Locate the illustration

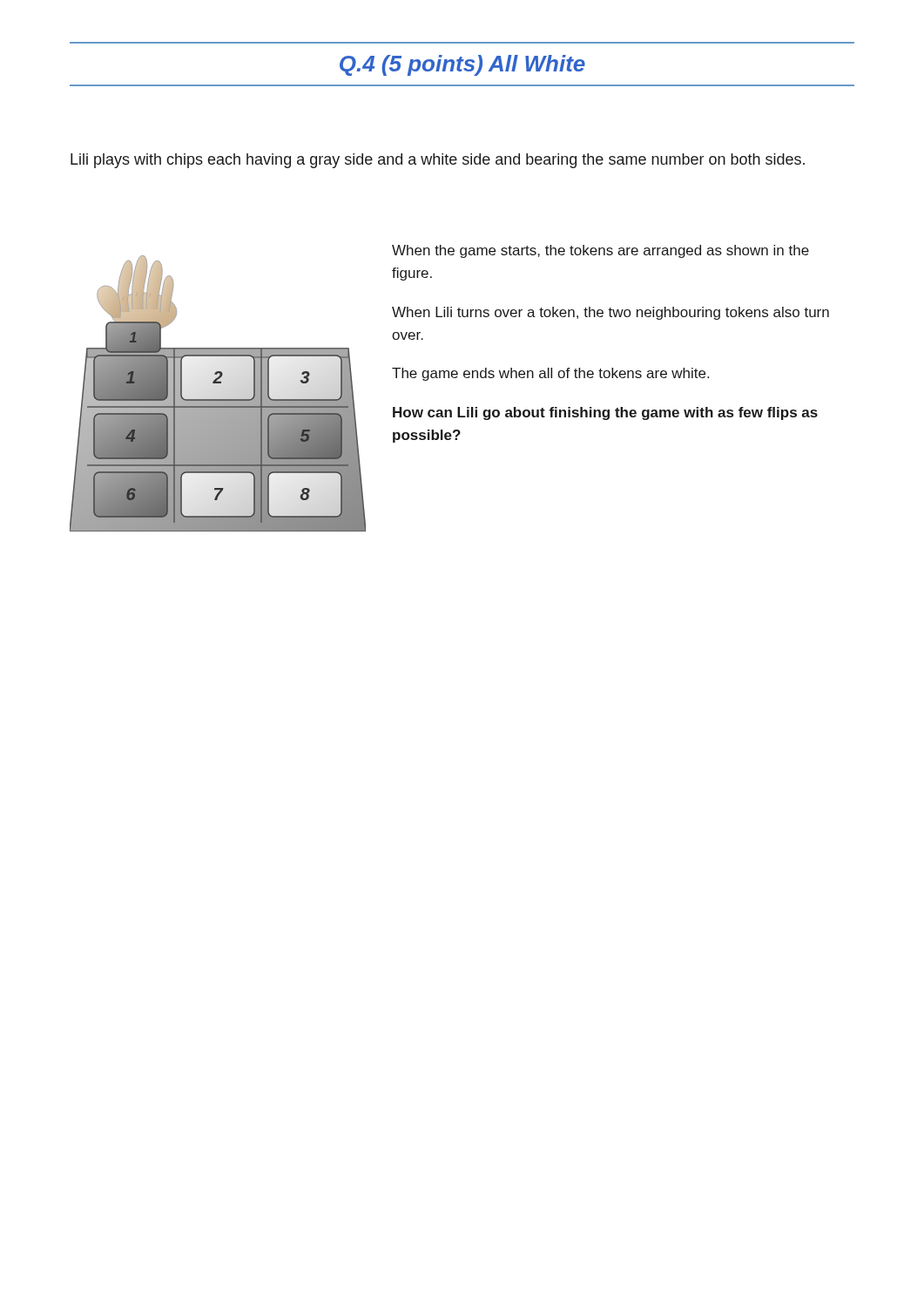[218, 383]
